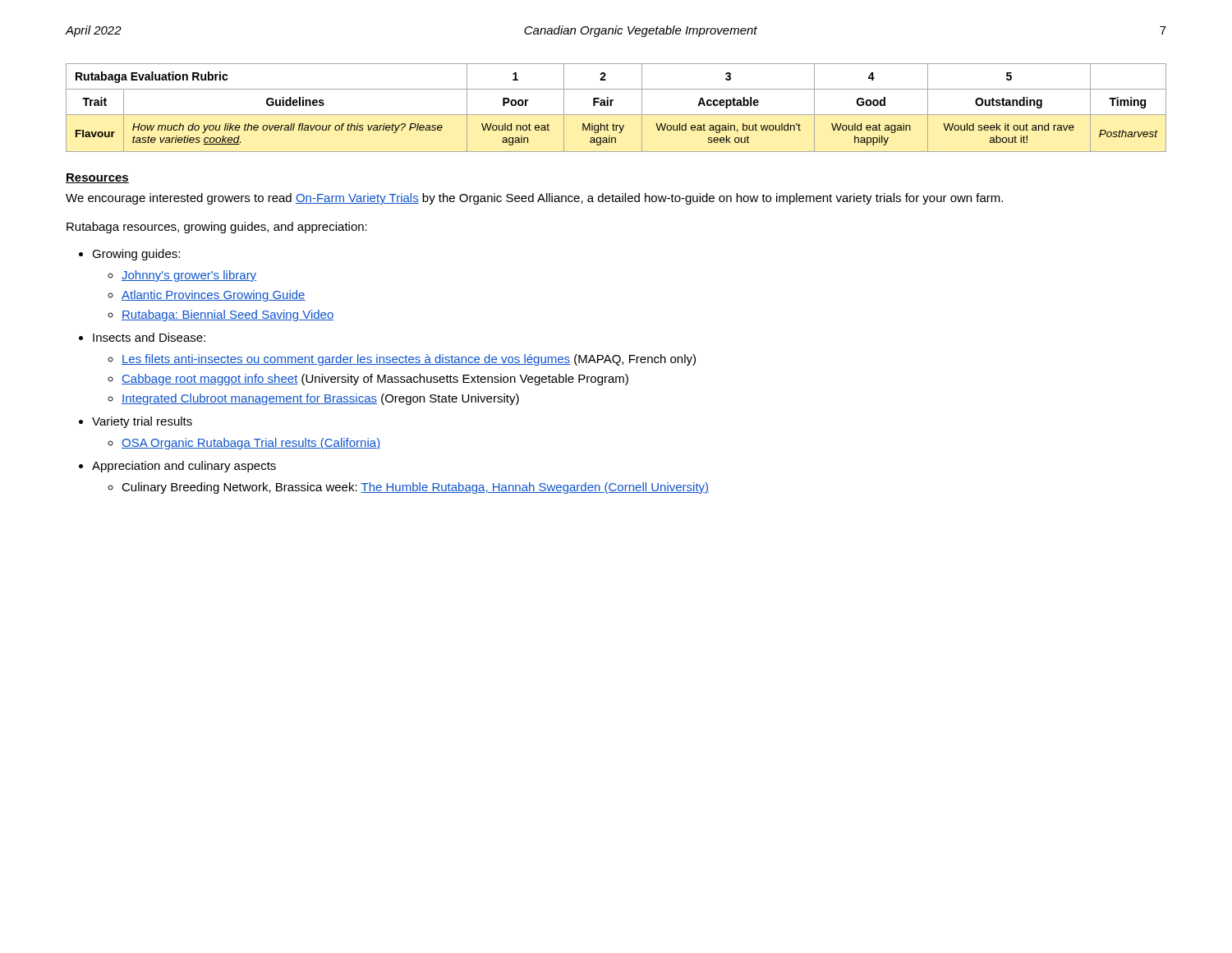
Task: Click on the list item with the text "Growing guides: Johnny's grower's library Atlantic Provinces"
Action: [136, 255]
